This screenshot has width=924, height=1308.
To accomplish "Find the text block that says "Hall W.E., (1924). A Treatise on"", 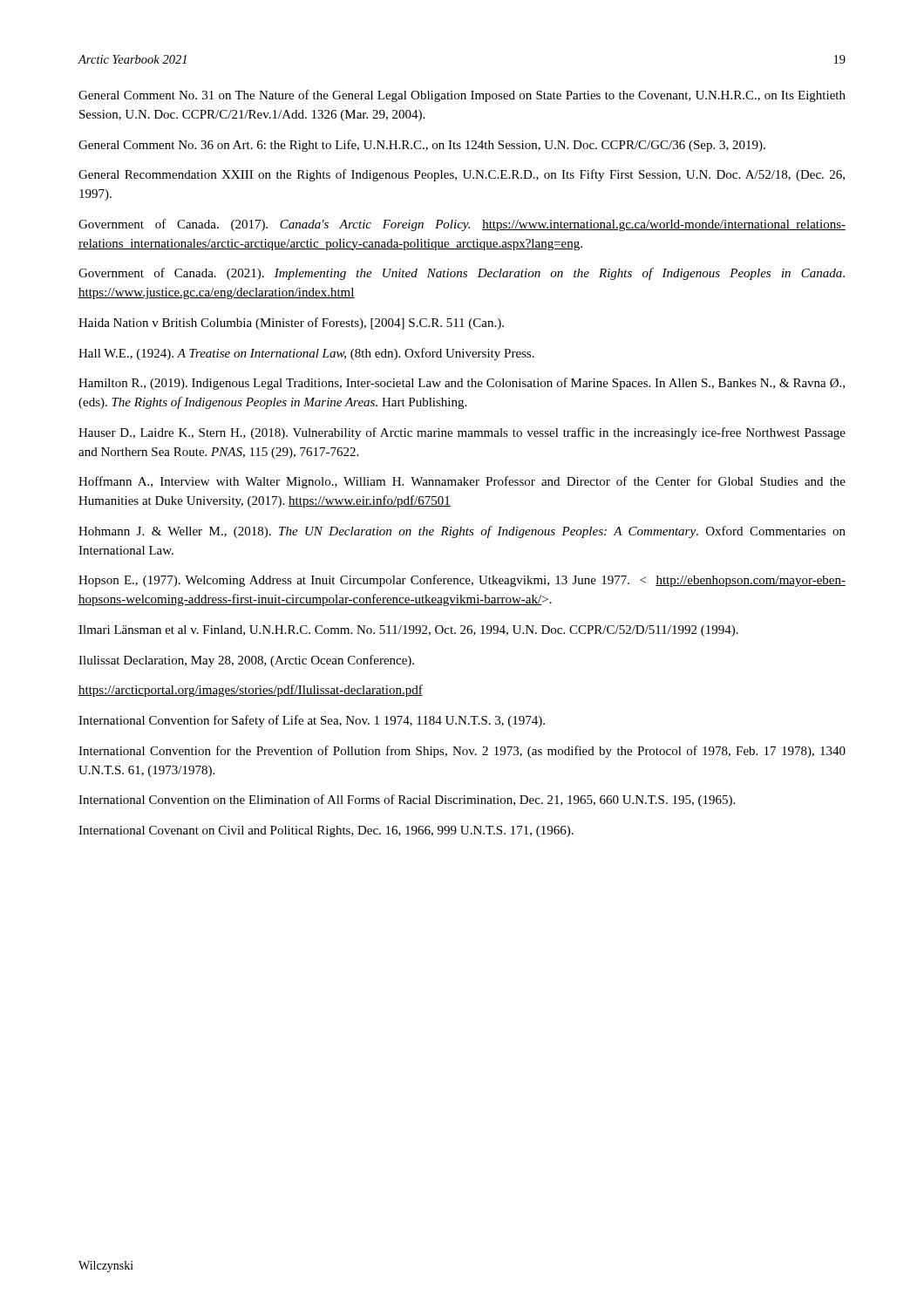I will (307, 353).
